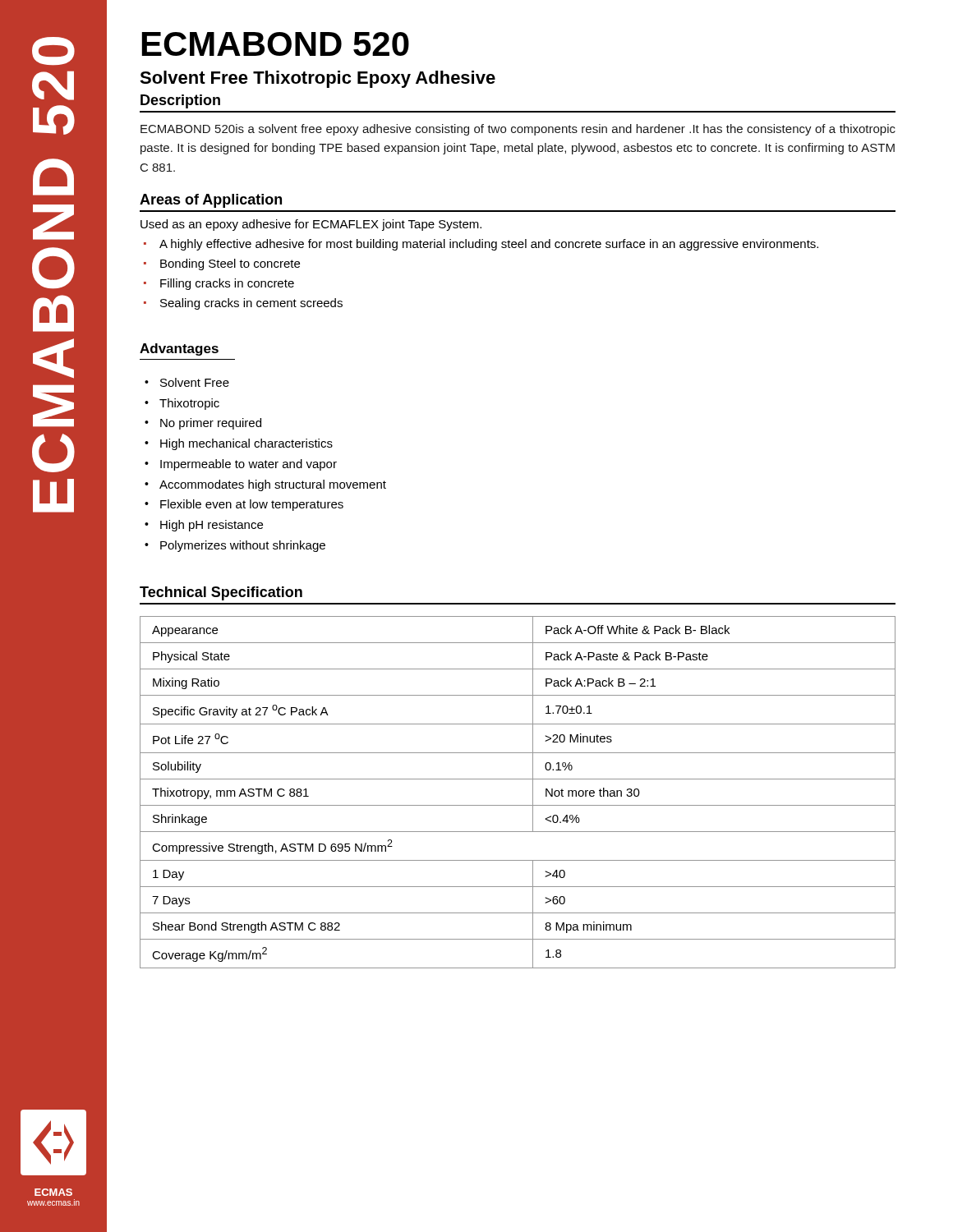Navigate to the text starting "High pH resistance"

click(x=211, y=524)
